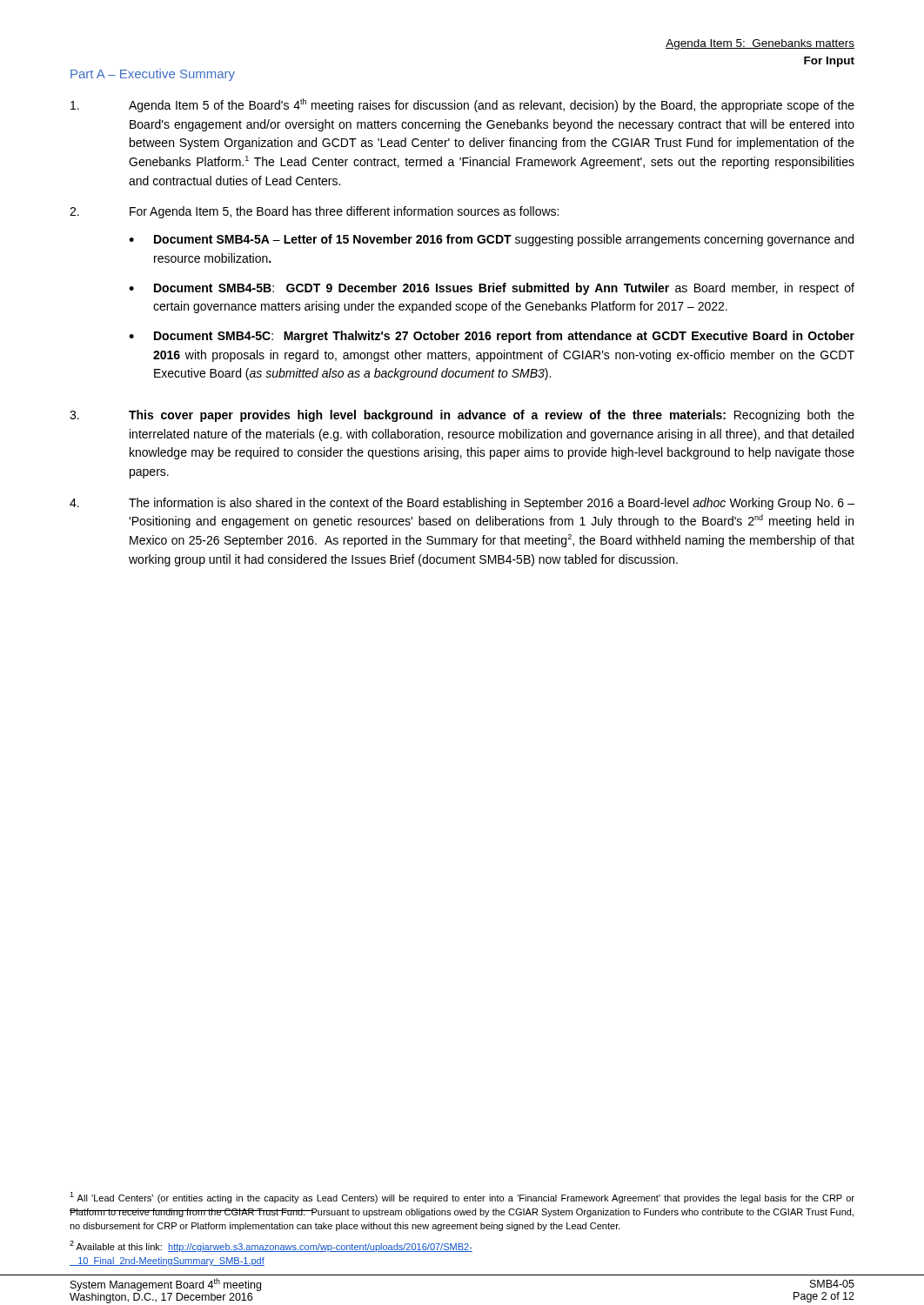The image size is (924, 1305).
Task: Find the block on this page that starts "Agenda Item 5 of the Board's"
Action: pos(462,144)
